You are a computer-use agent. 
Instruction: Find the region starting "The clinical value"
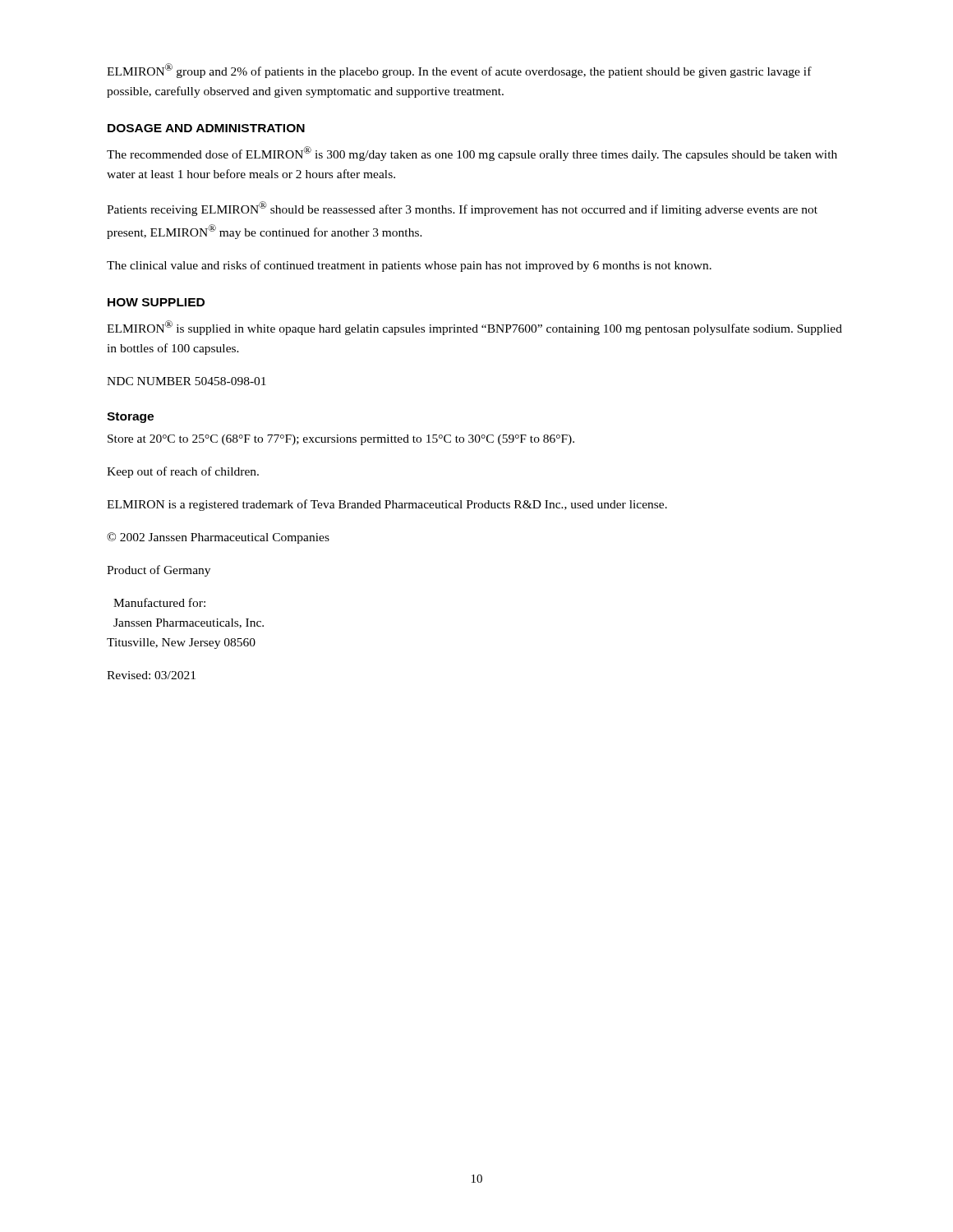[x=476, y=265]
